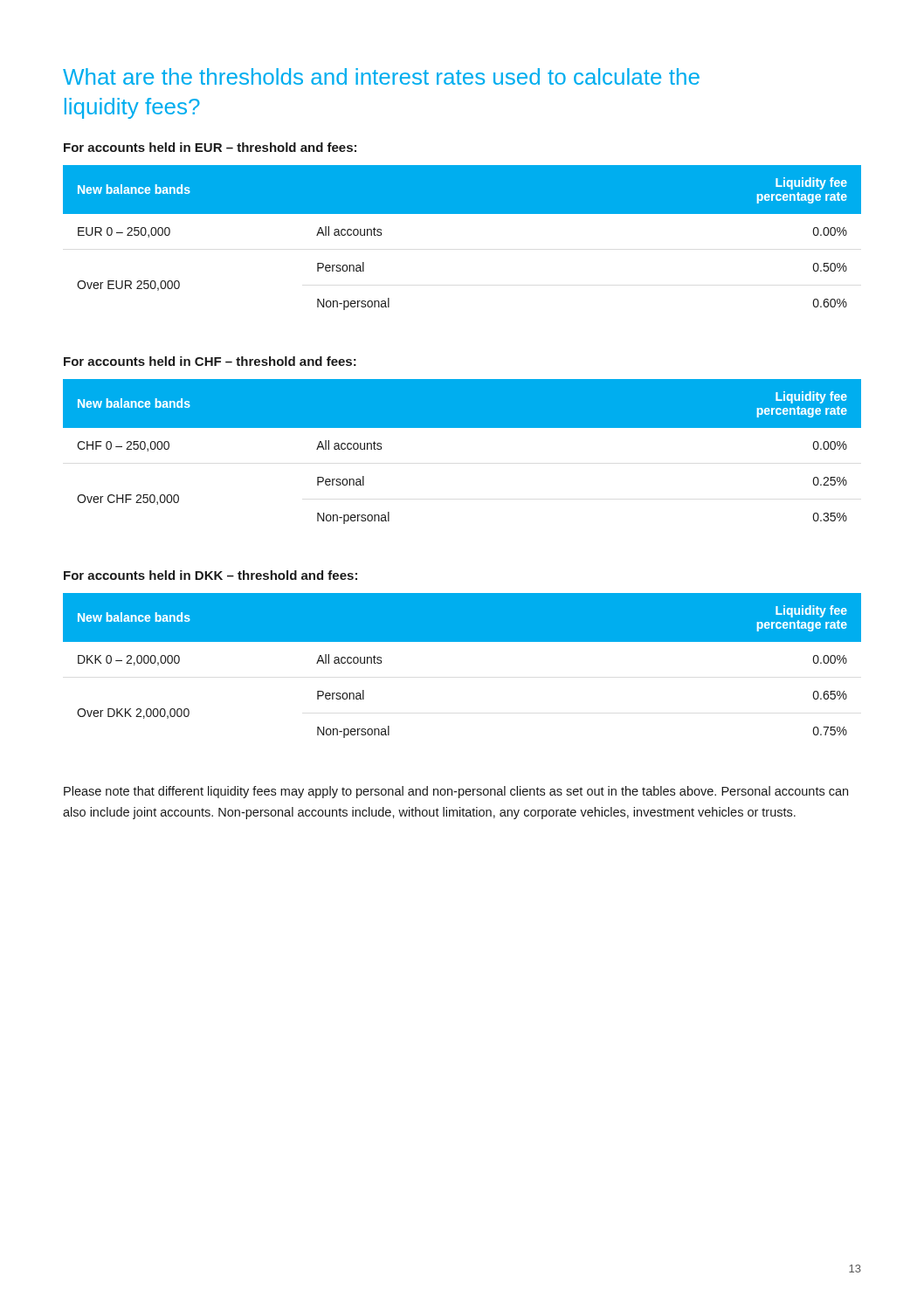Locate the title that reads "What are the"
This screenshot has height=1310, width=924.
382,92
